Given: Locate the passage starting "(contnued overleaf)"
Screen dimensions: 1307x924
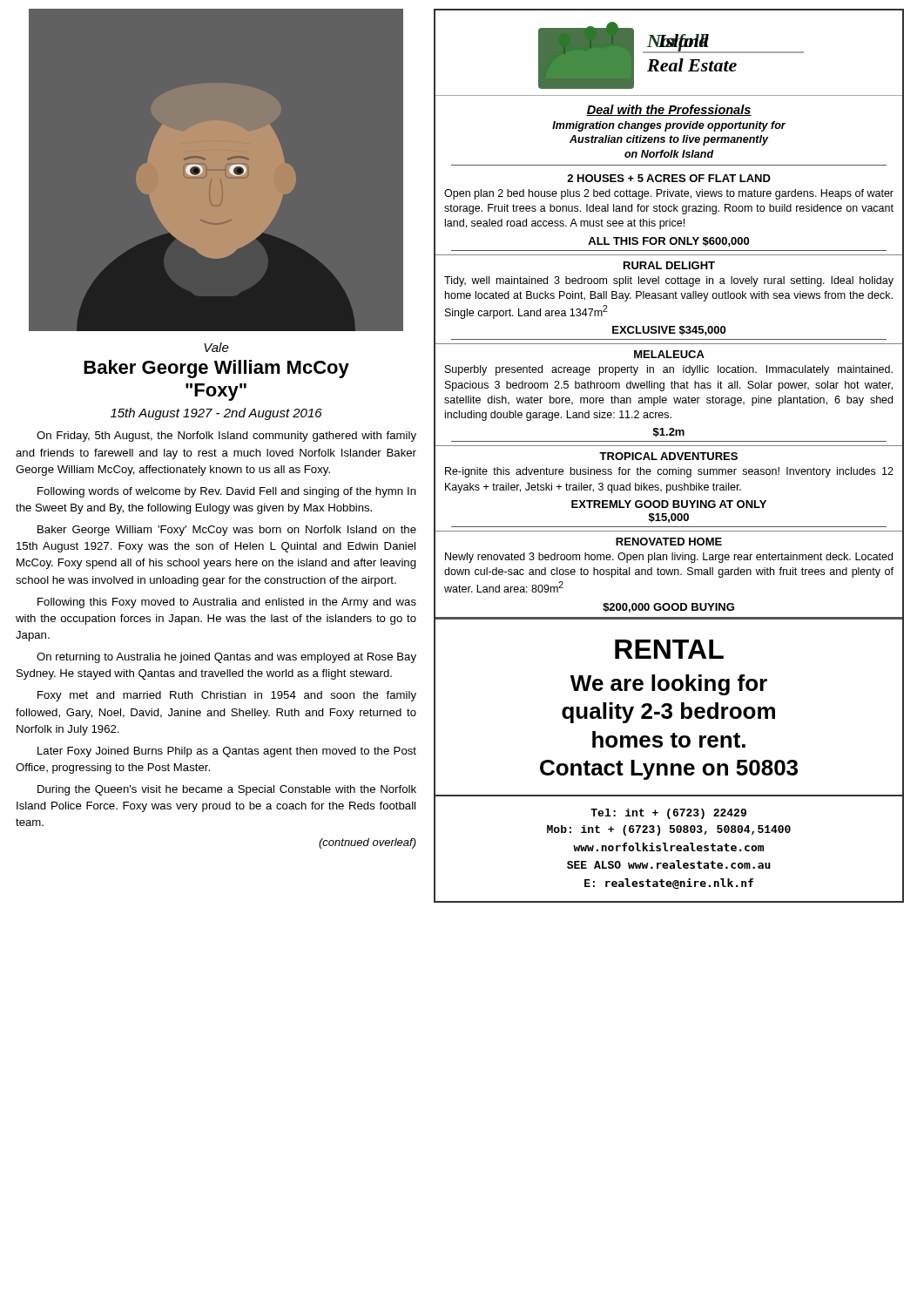Looking at the screenshot, I should (x=367, y=843).
